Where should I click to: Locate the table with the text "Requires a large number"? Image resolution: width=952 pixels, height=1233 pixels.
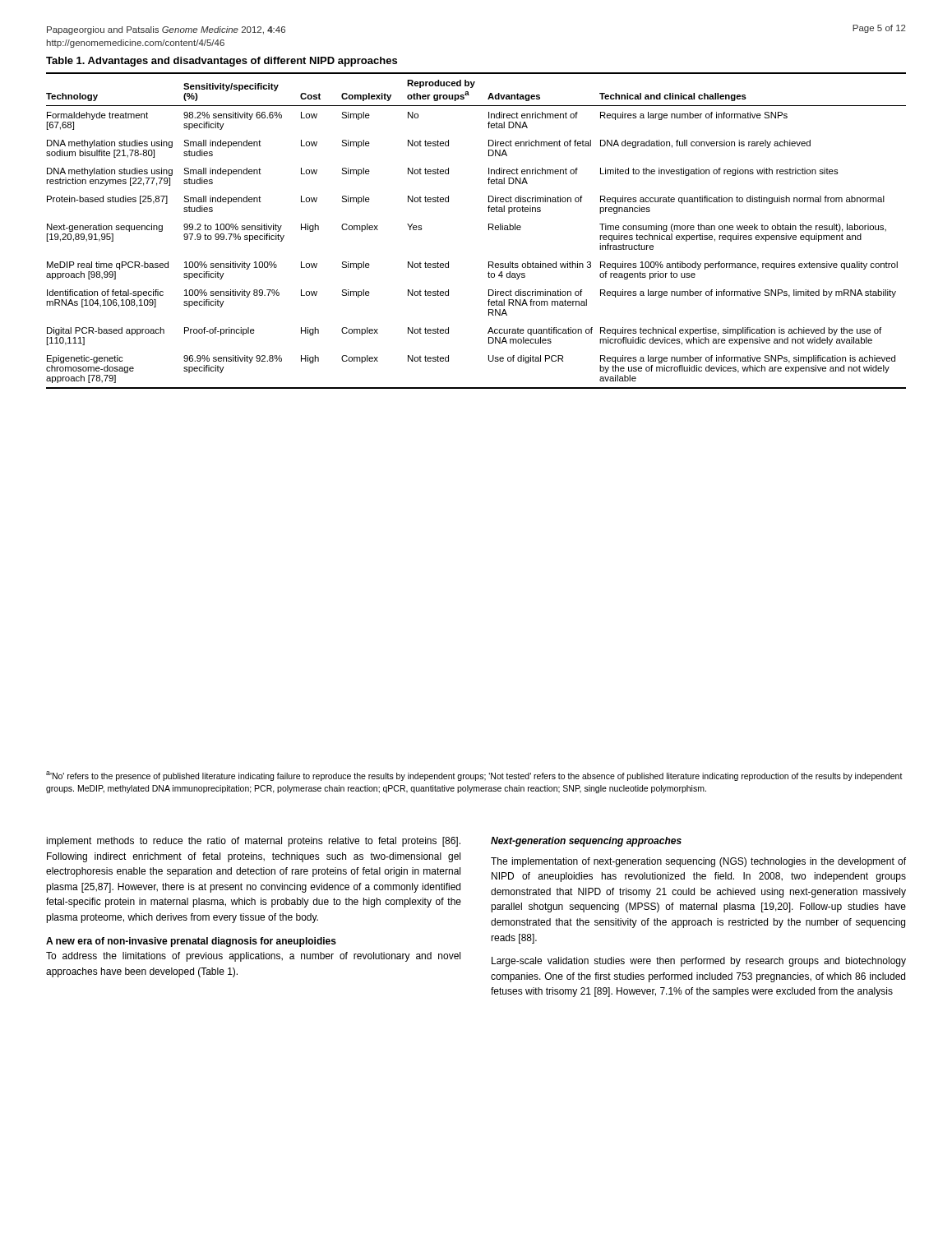(x=476, y=231)
